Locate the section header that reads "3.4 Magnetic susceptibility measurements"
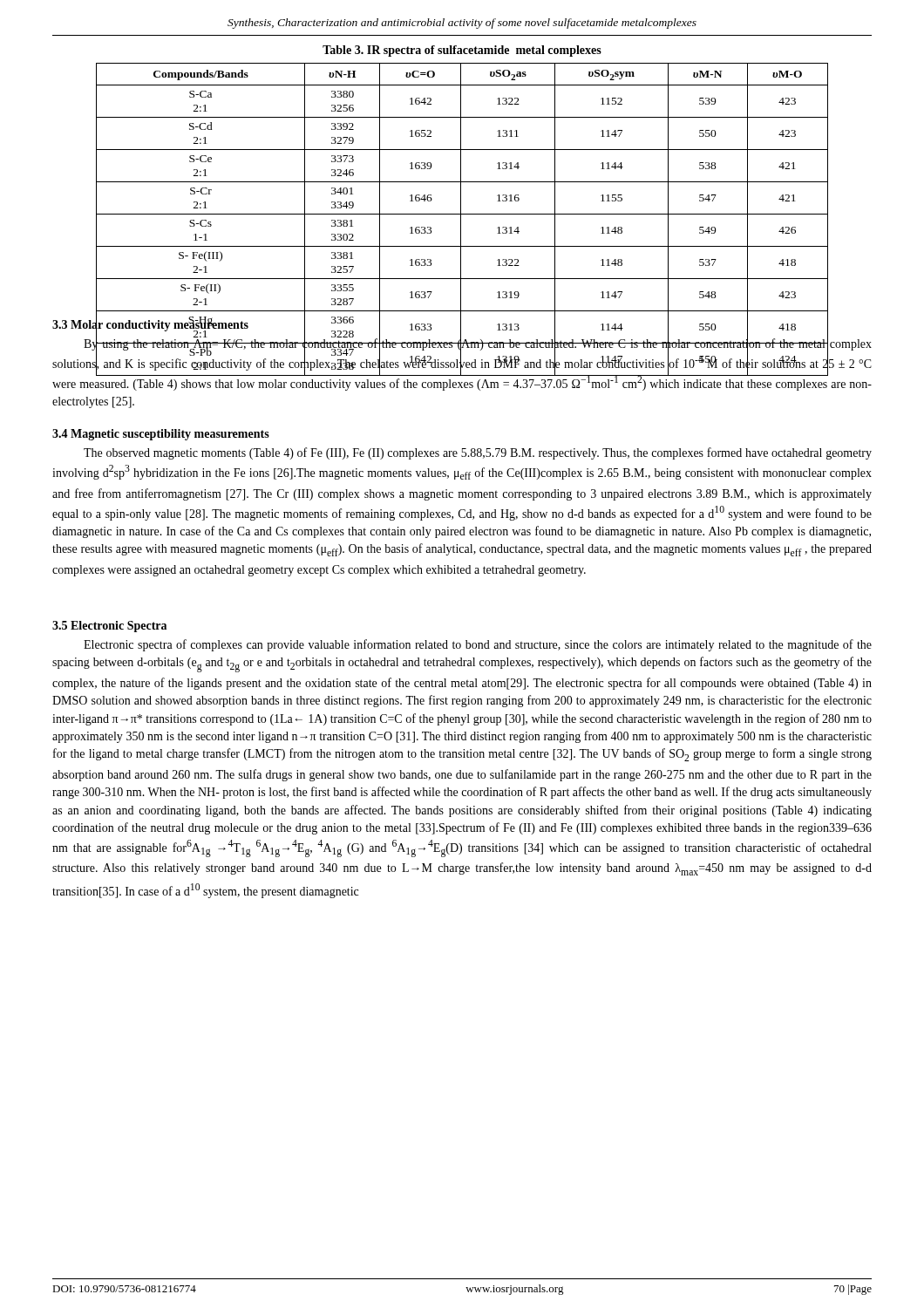The height and width of the screenshot is (1308, 924). pos(161,434)
